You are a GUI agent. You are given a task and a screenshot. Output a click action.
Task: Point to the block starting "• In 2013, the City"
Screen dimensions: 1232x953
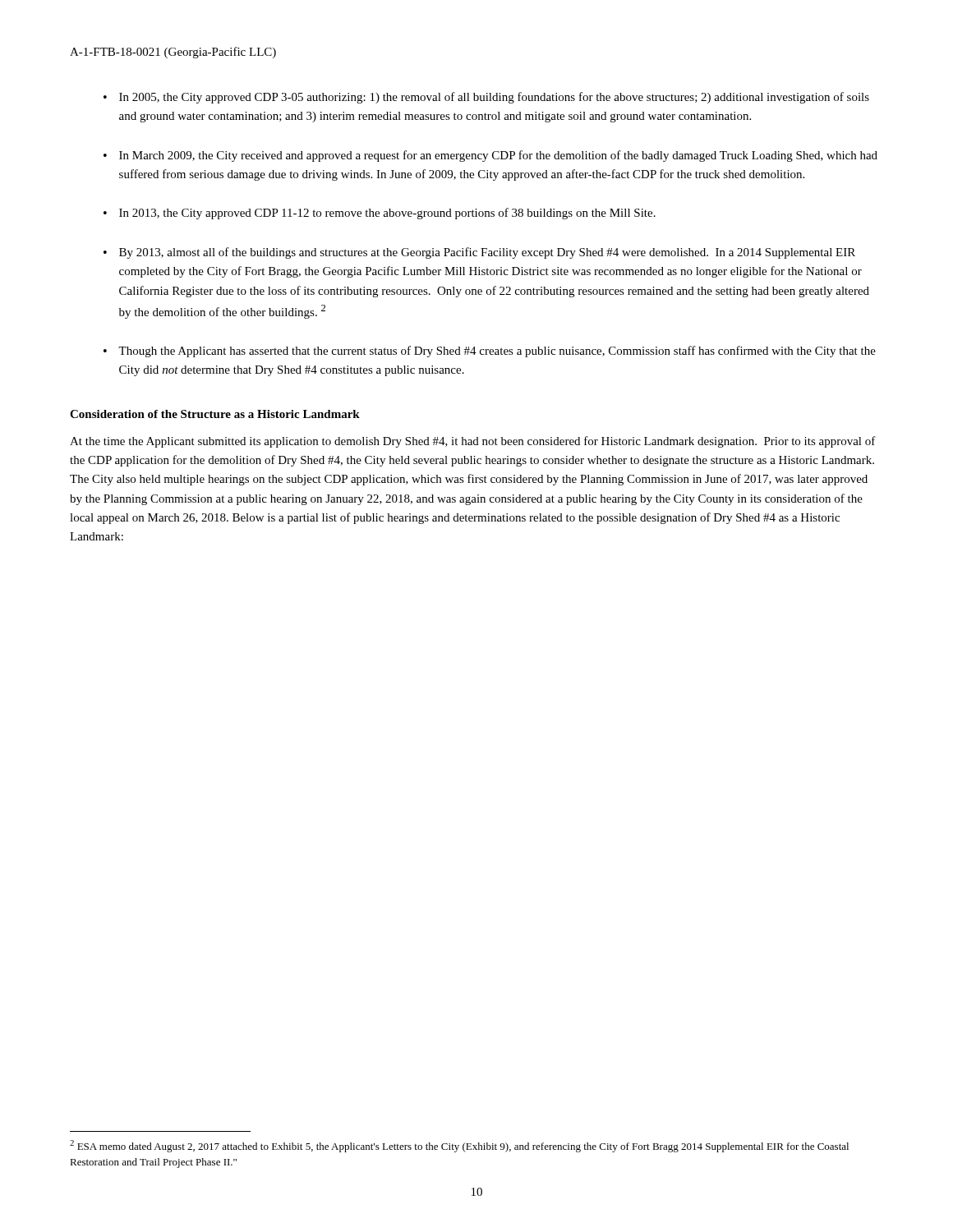[x=379, y=214]
